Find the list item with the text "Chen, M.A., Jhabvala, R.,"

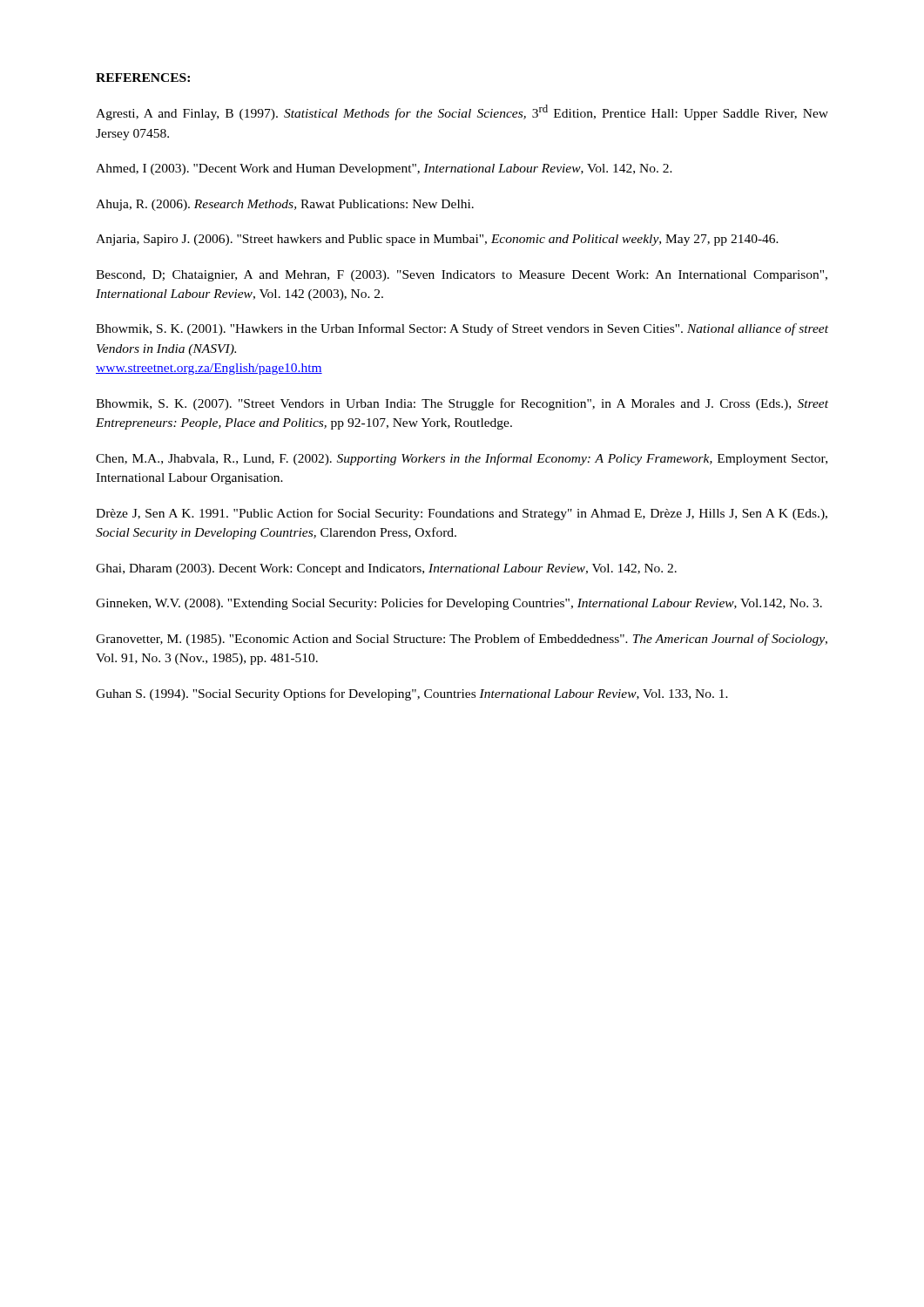[462, 467]
